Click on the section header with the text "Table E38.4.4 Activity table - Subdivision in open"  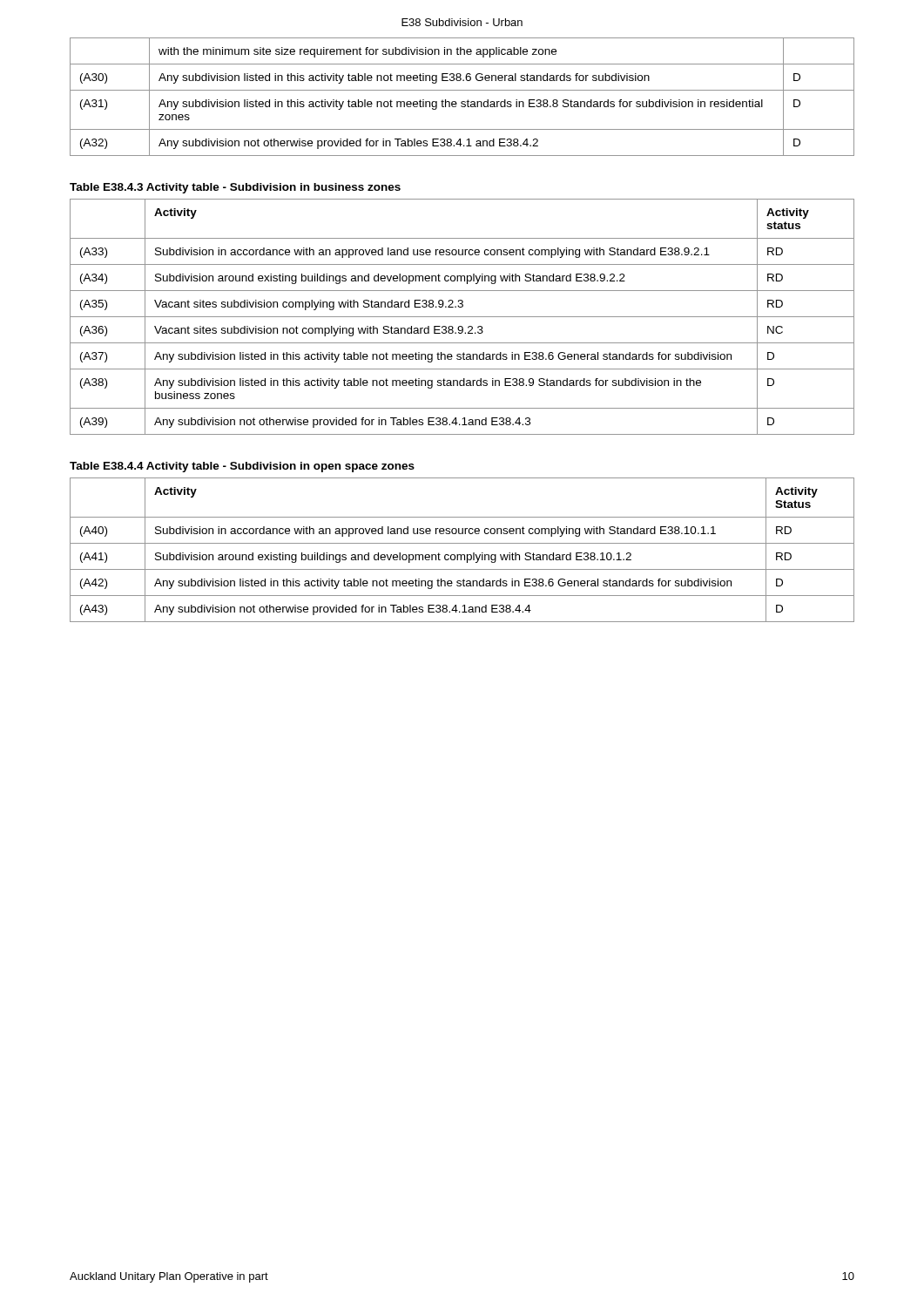(242, 466)
